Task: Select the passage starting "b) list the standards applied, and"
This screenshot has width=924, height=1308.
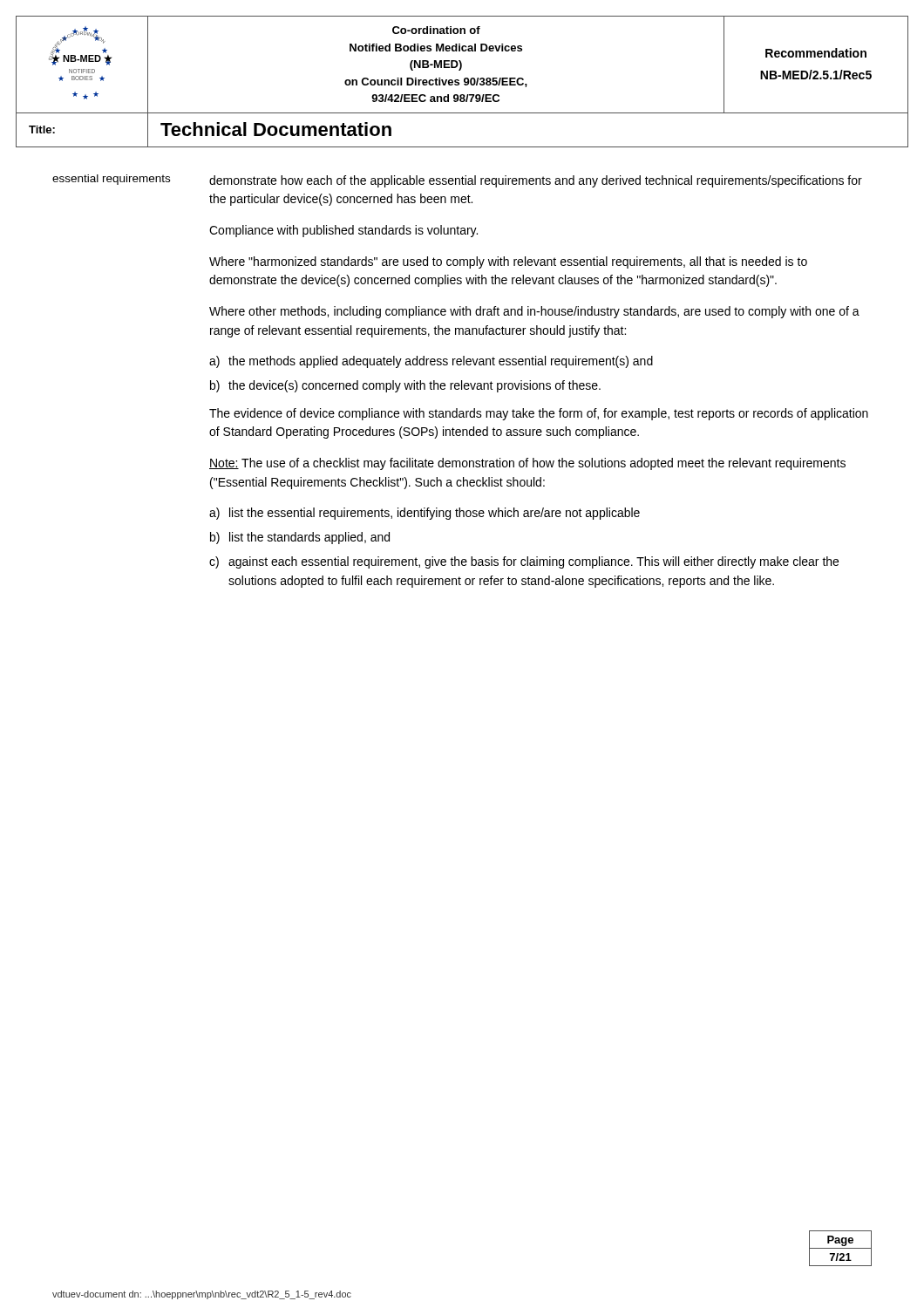Action: tap(300, 538)
